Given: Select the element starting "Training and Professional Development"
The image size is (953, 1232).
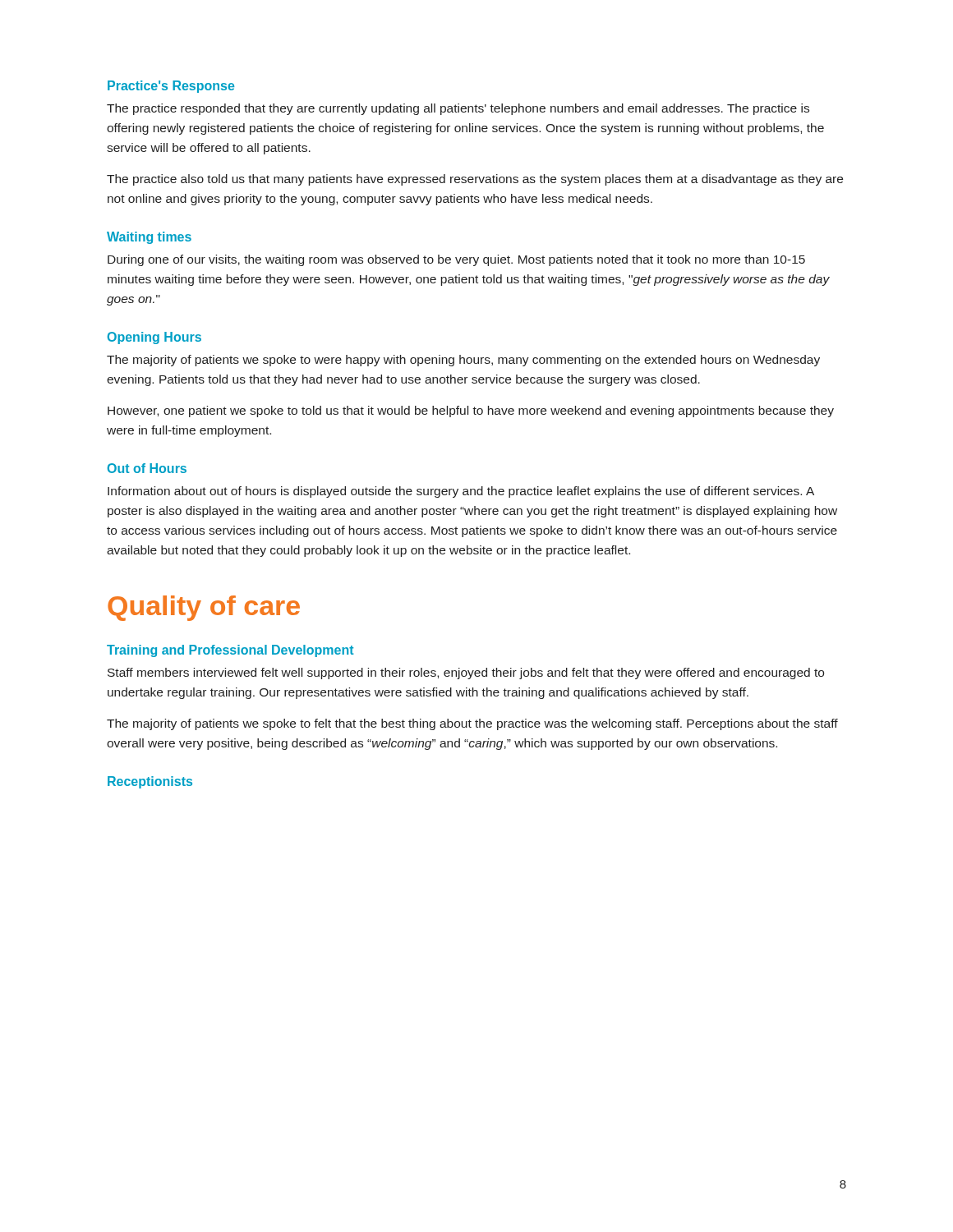Looking at the screenshot, I should [230, 650].
